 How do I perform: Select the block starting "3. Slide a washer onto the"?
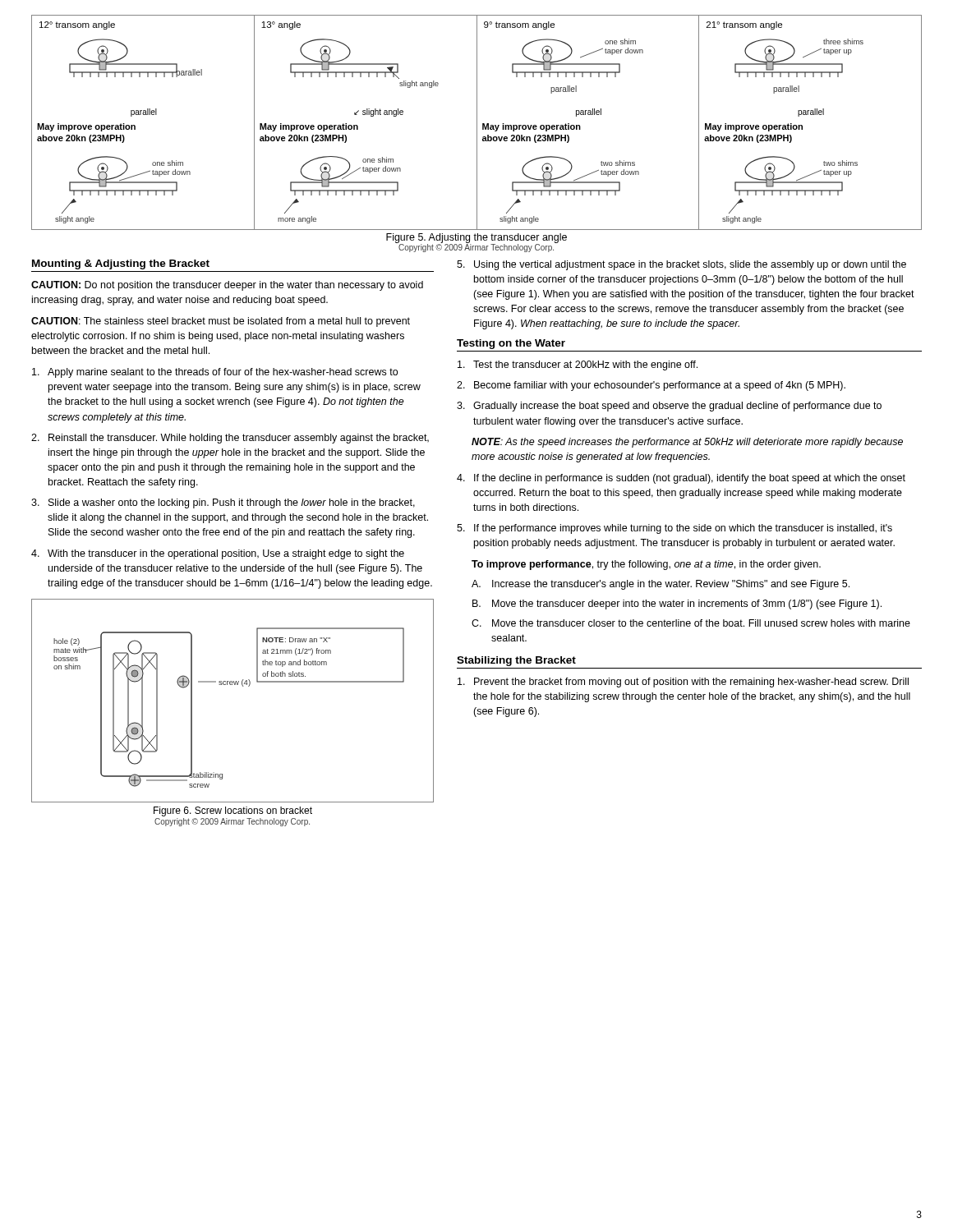pos(233,518)
